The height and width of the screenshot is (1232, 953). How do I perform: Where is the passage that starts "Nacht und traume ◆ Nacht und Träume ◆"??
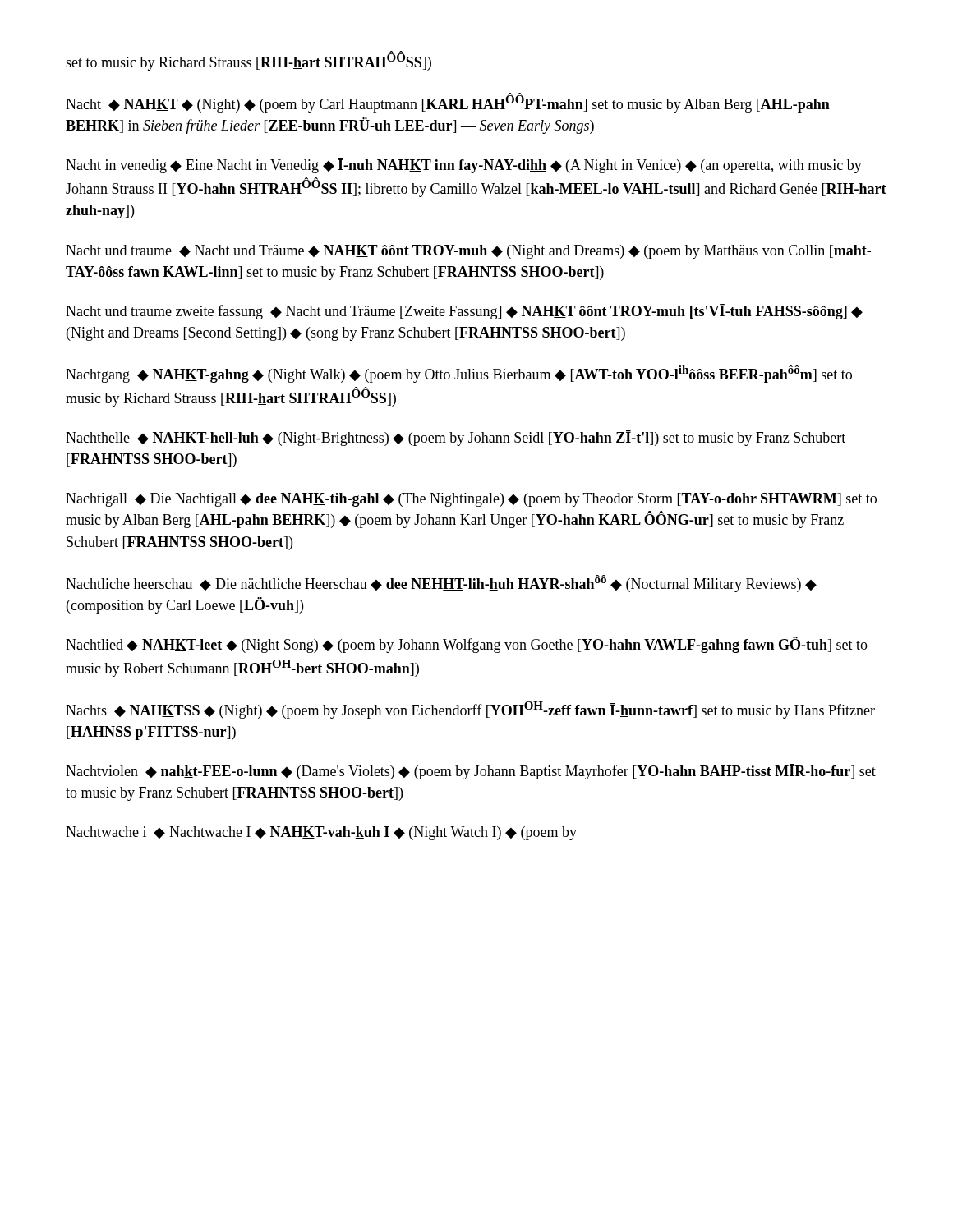(x=469, y=261)
